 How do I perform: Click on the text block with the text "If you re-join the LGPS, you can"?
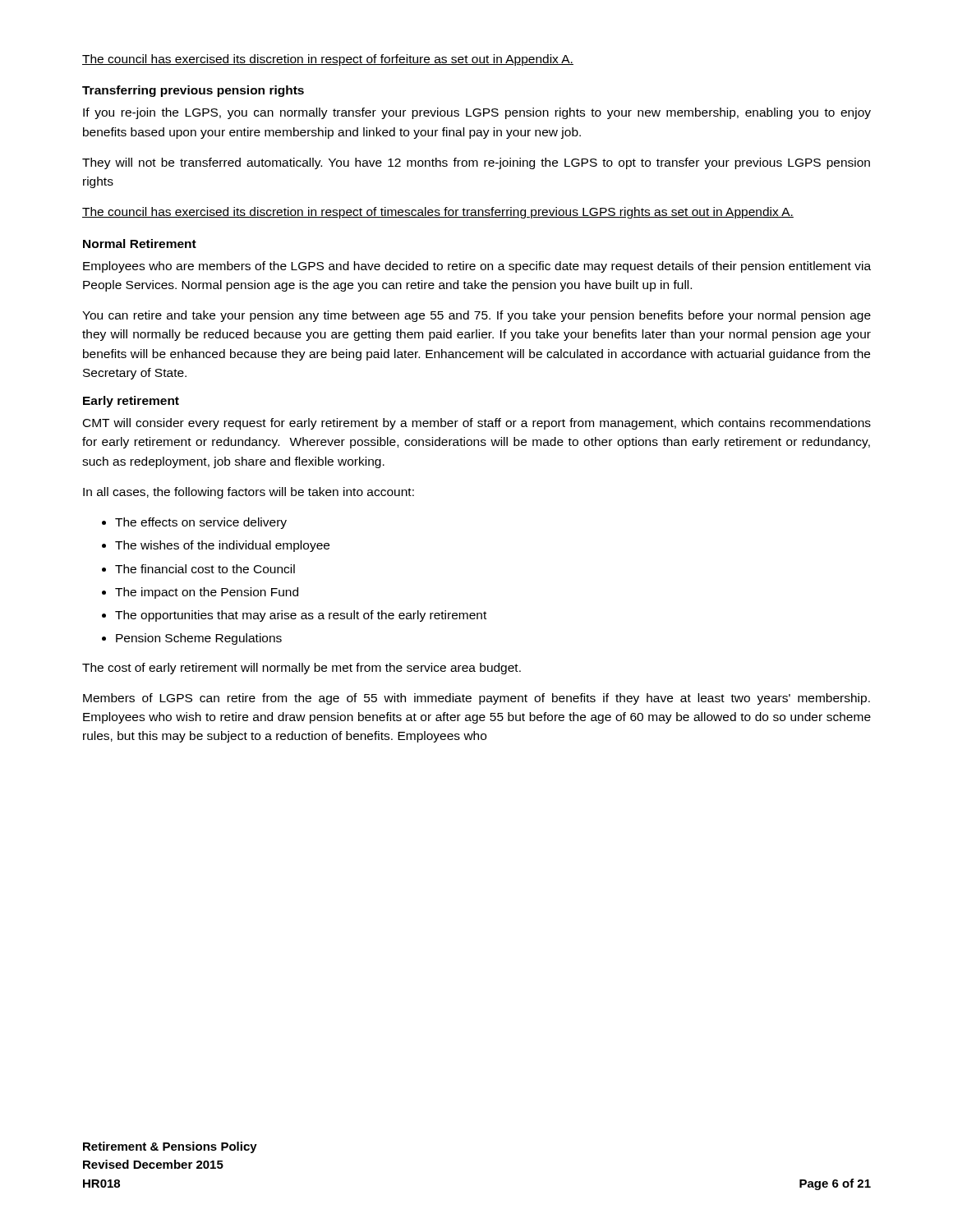pos(476,122)
